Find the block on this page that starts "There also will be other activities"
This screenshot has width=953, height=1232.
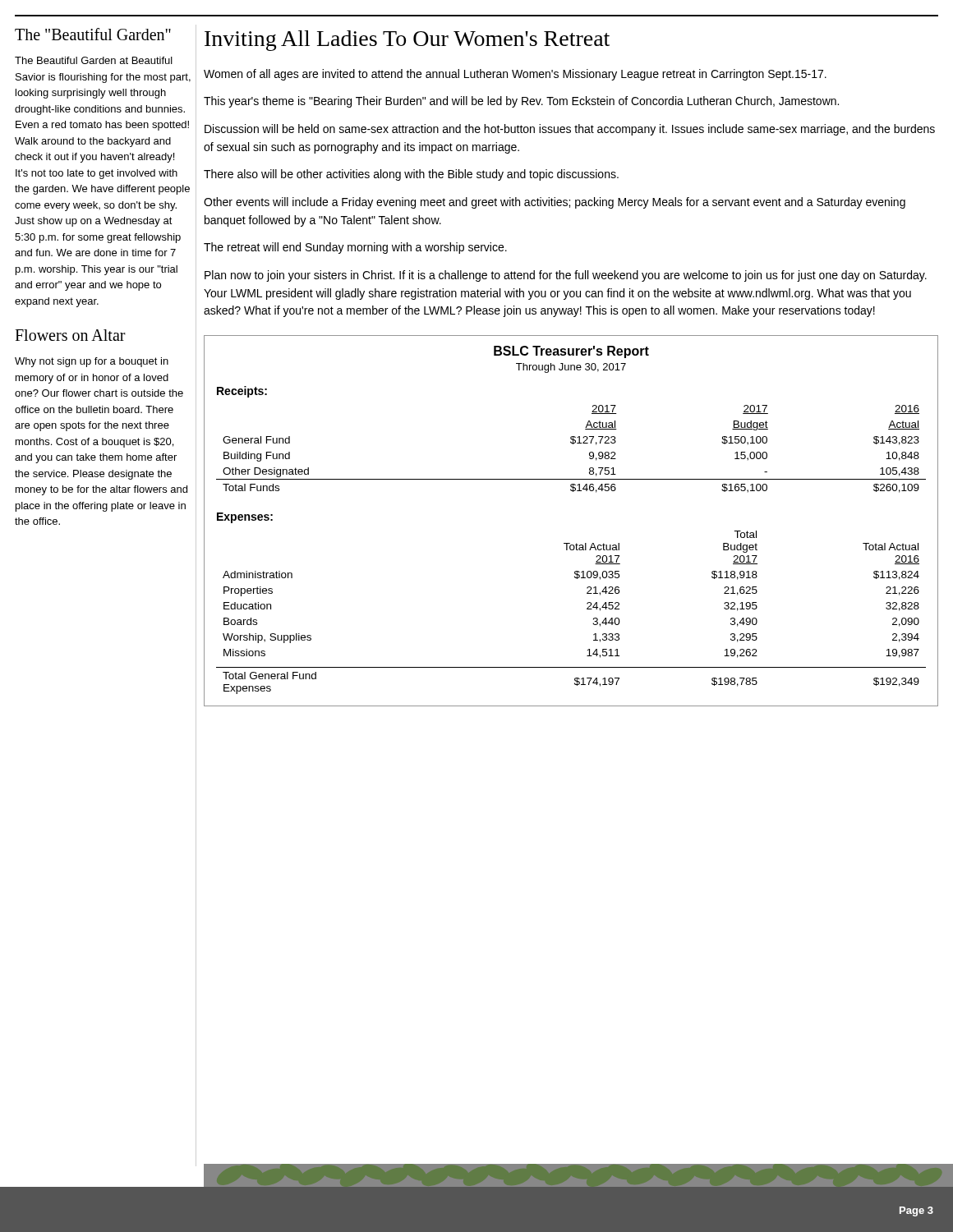point(571,175)
